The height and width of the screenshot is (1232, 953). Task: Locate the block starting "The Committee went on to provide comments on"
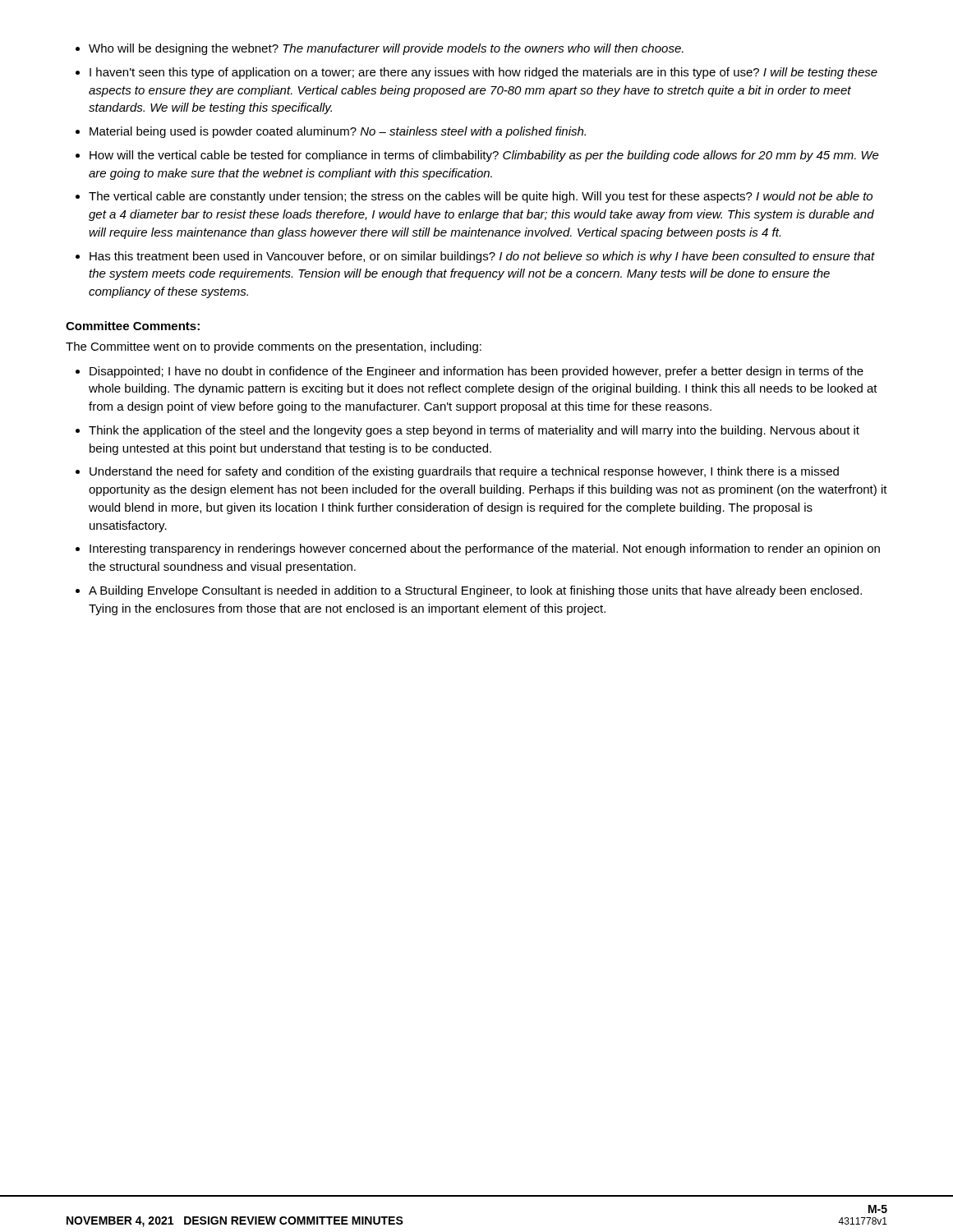[274, 346]
